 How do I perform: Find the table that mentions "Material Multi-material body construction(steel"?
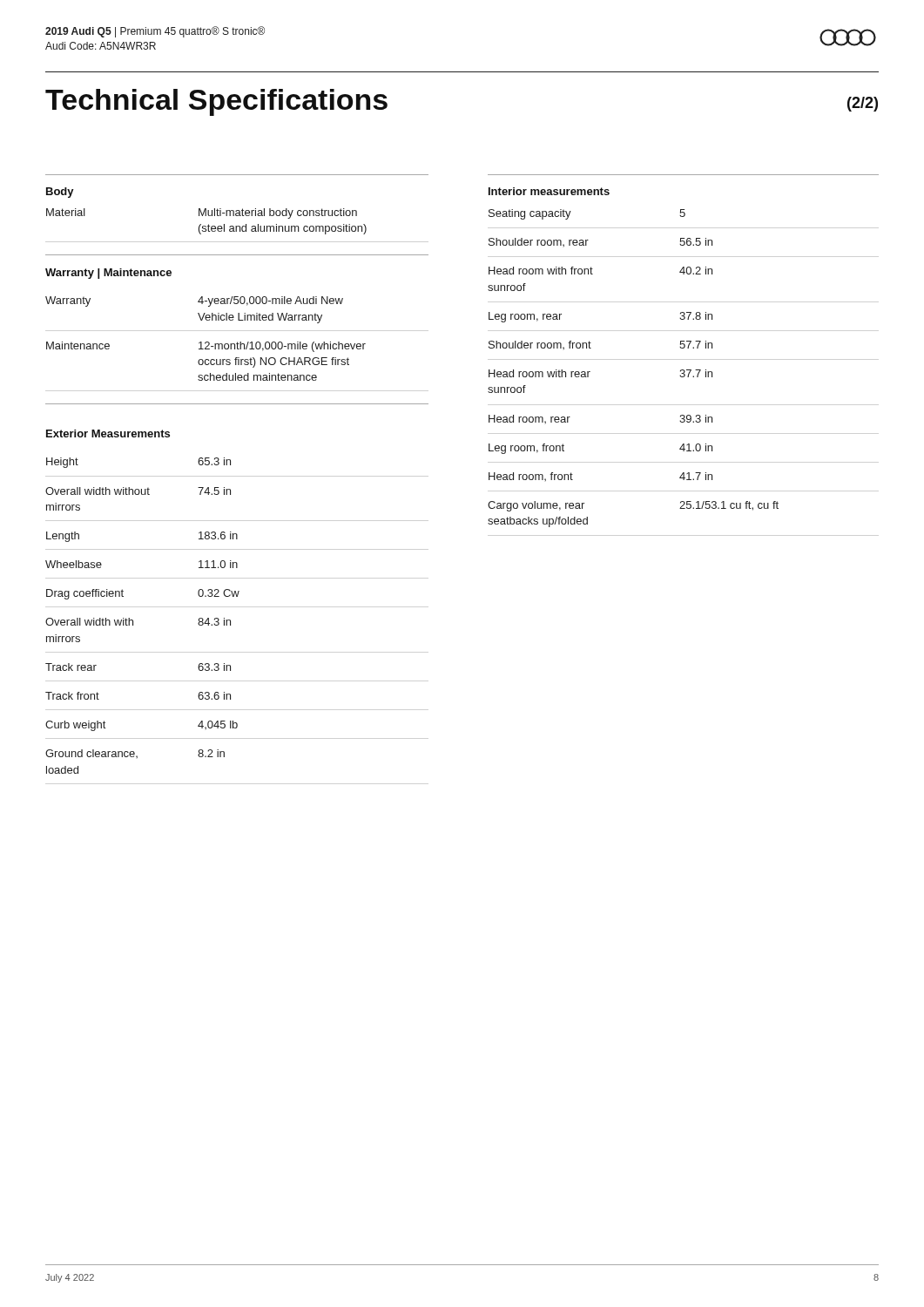[x=237, y=221]
